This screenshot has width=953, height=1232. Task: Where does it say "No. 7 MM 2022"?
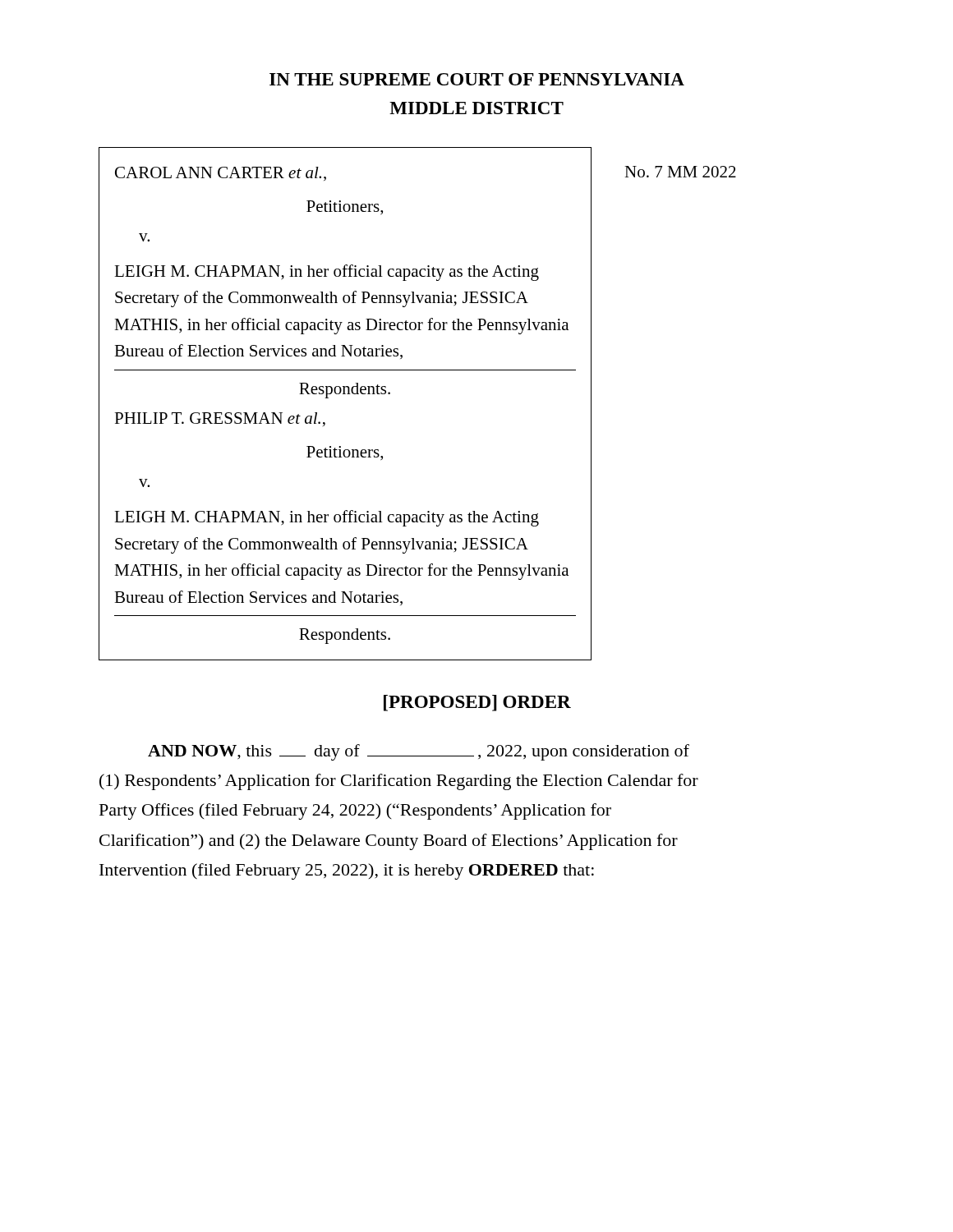coord(680,172)
